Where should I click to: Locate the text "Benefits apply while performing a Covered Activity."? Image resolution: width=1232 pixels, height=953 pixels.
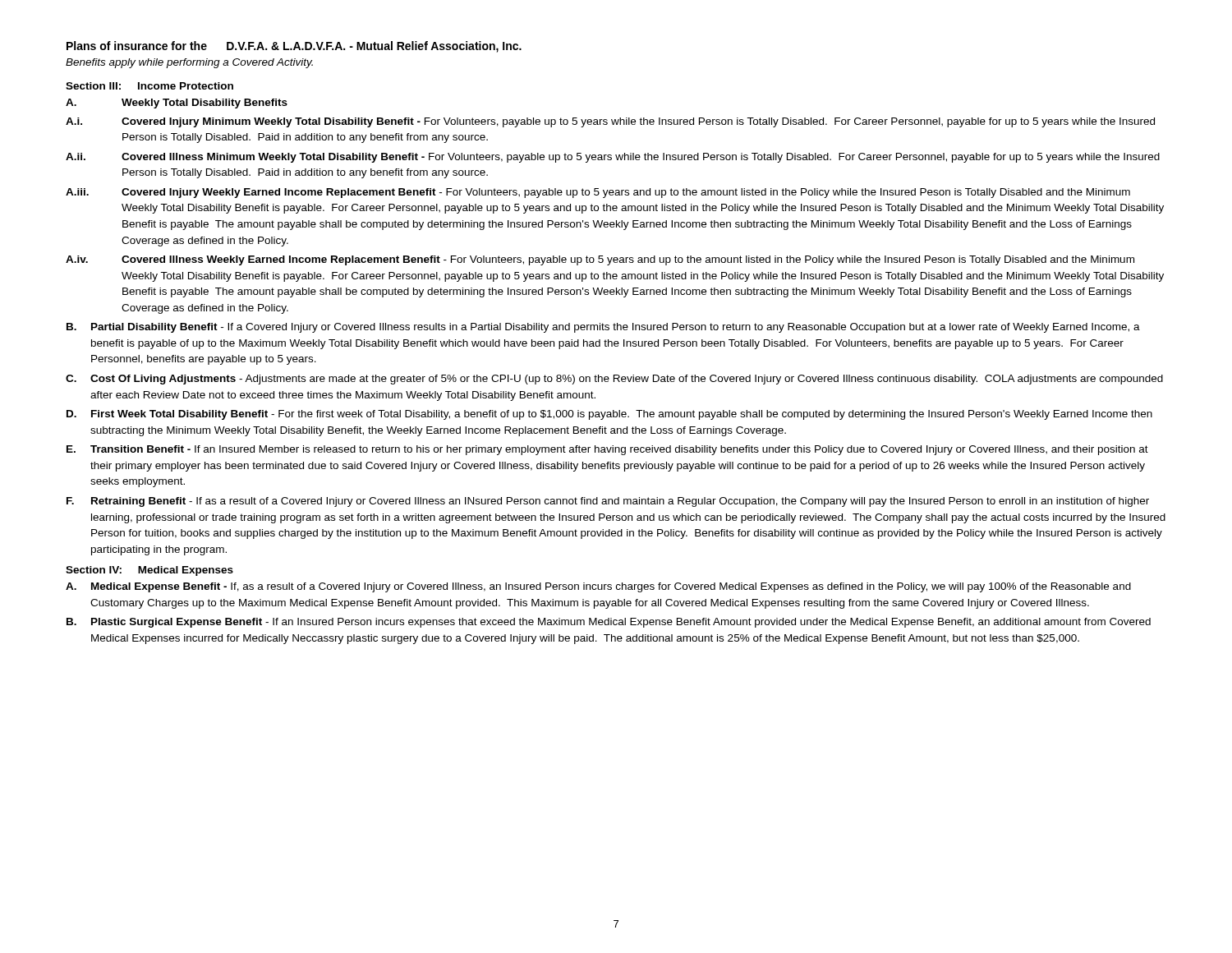point(190,62)
